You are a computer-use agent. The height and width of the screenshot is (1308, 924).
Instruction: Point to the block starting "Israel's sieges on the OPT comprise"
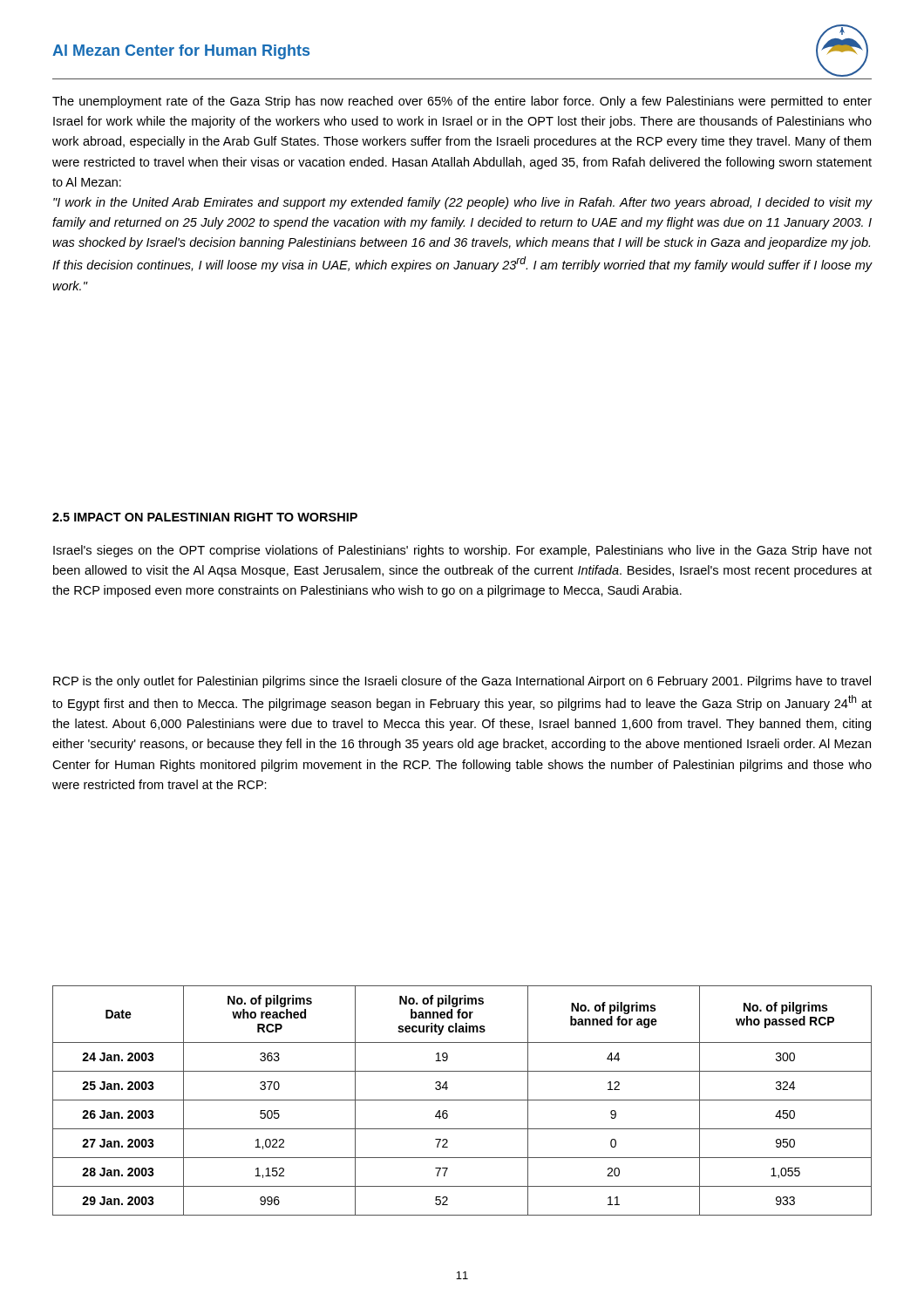pyautogui.click(x=462, y=570)
